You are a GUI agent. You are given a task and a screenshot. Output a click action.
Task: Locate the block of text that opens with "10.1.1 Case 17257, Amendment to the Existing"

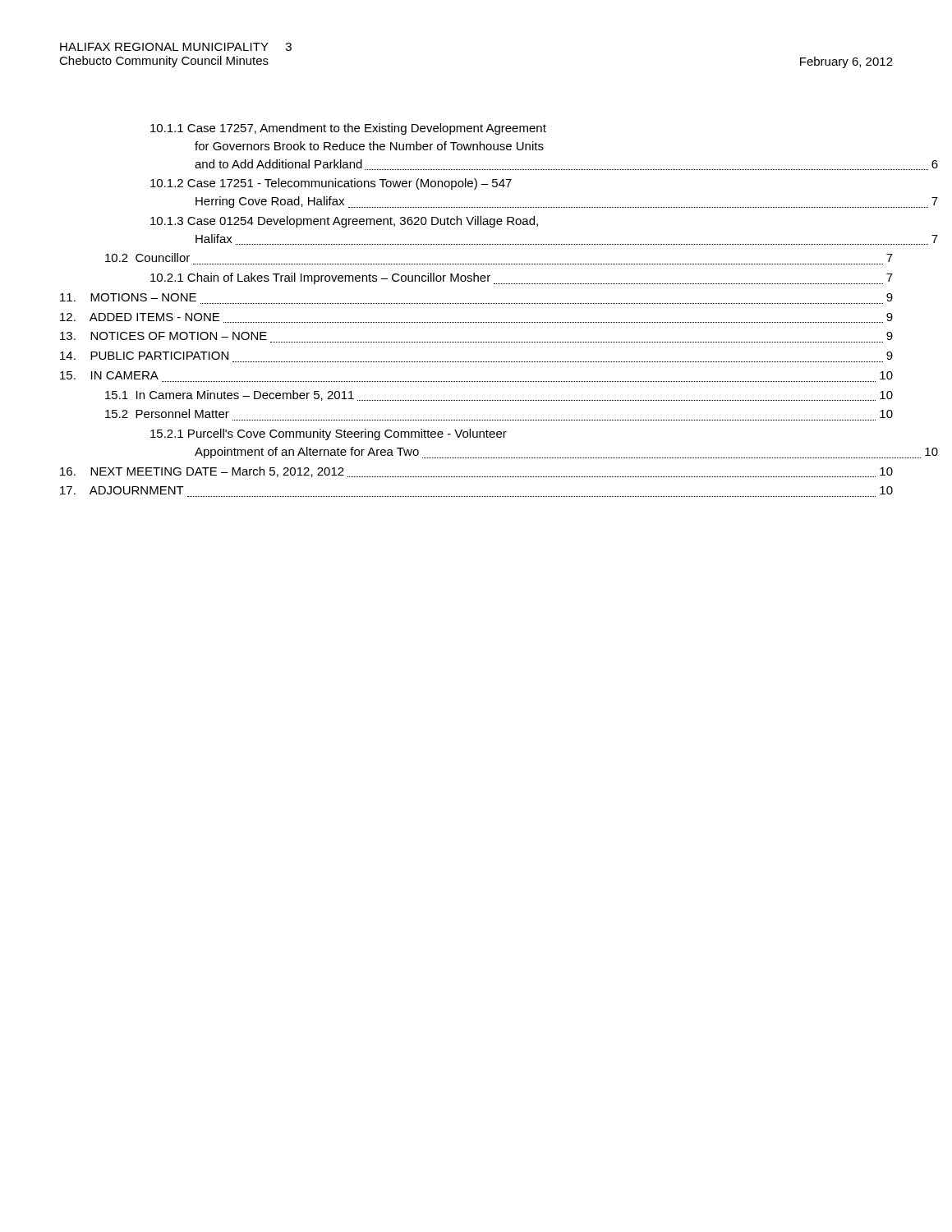521,146
